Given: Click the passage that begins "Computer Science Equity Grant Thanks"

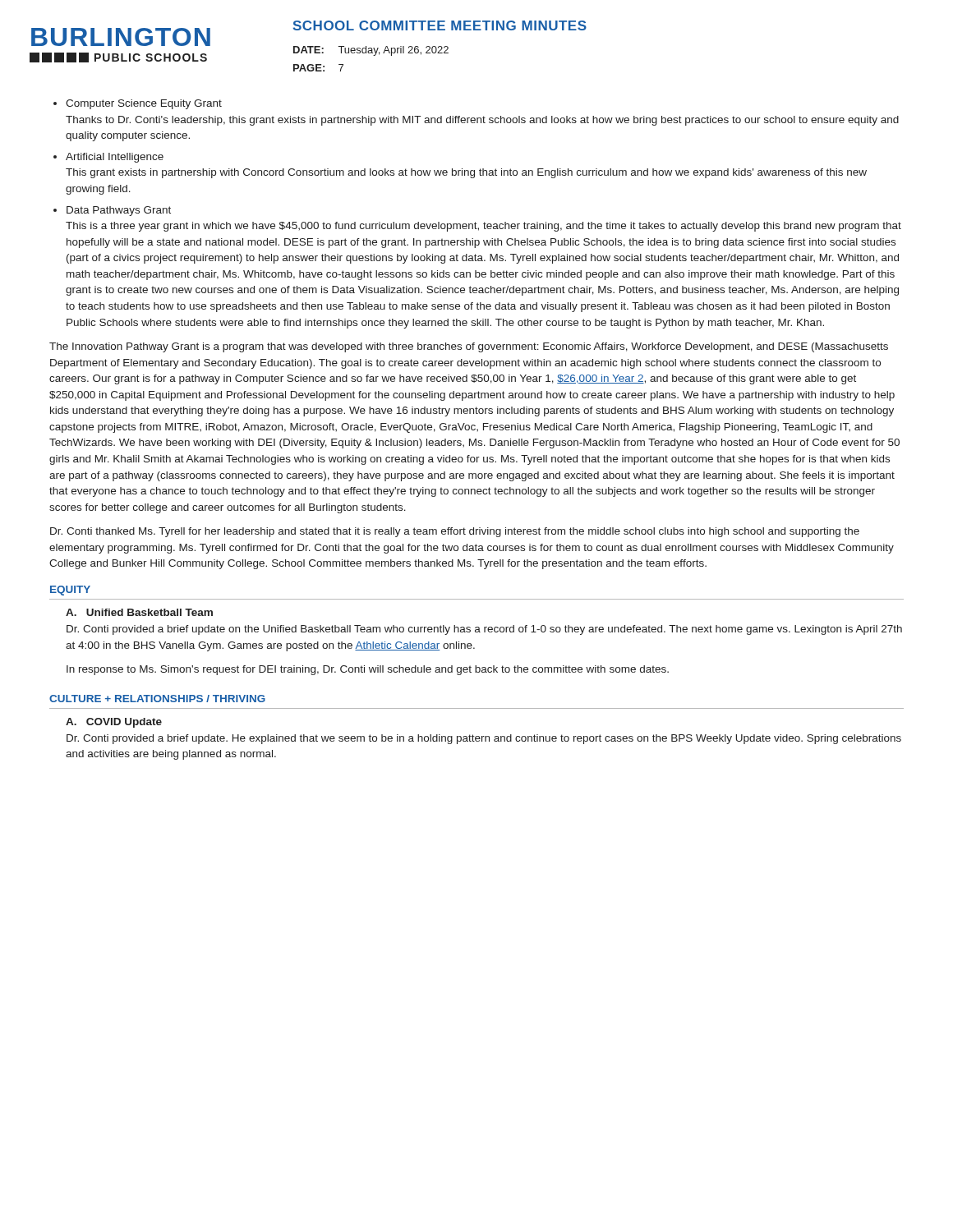Looking at the screenshot, I should 485,120.
